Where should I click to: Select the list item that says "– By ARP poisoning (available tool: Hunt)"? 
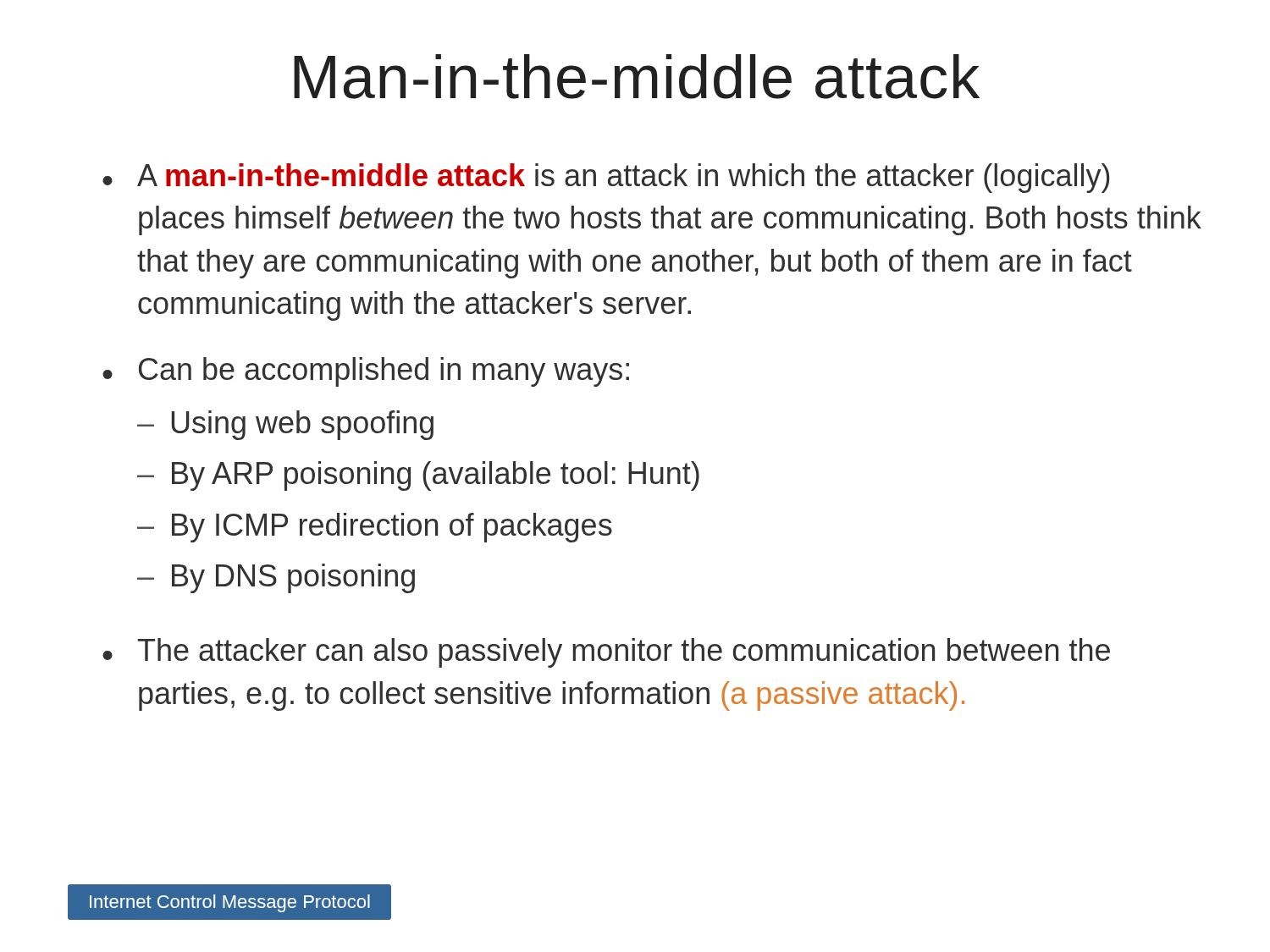click(419, 474)
